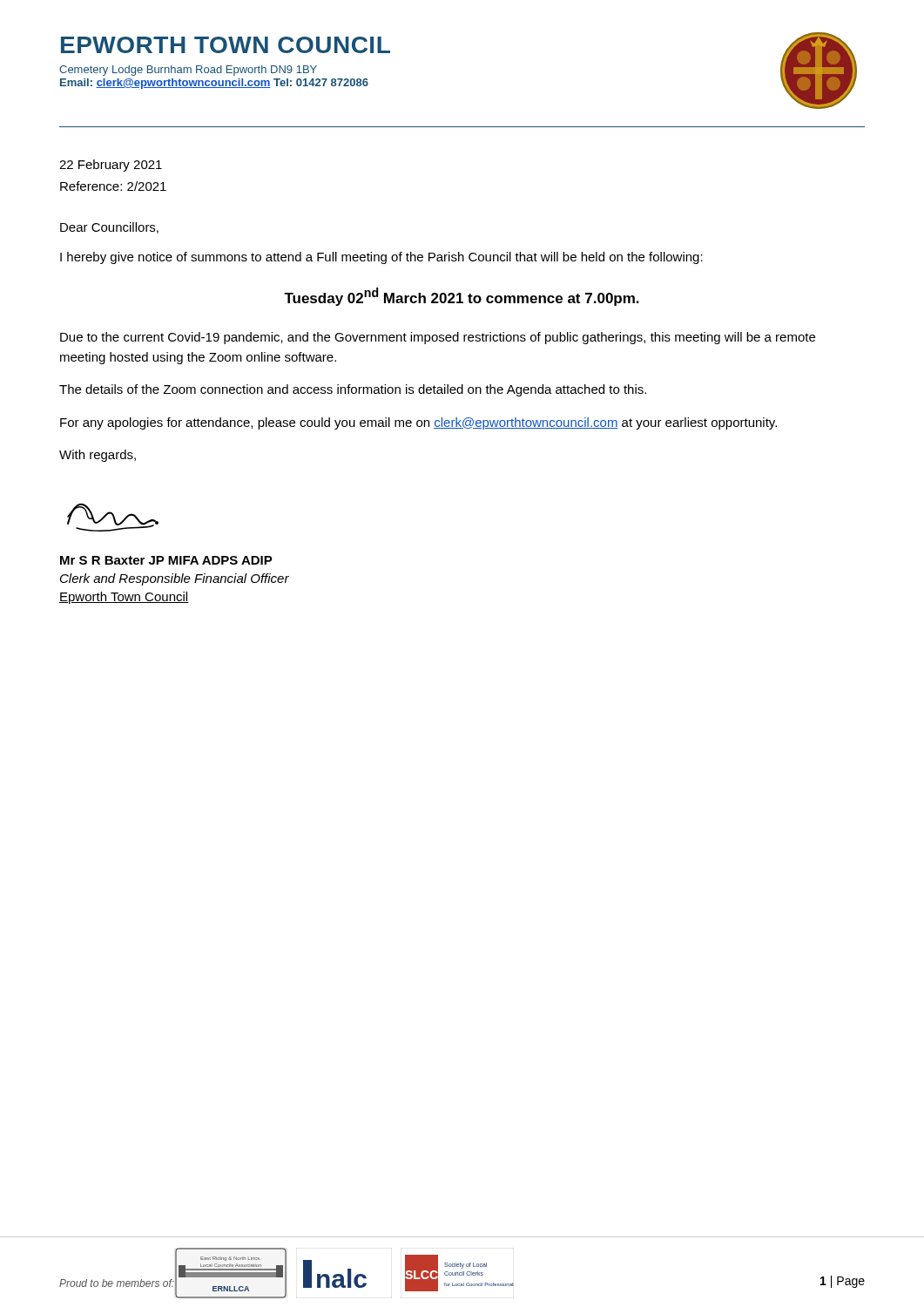Point to the section header beginning "Tuesday 02nd March 2021 to commence at"

click(462, 296)
